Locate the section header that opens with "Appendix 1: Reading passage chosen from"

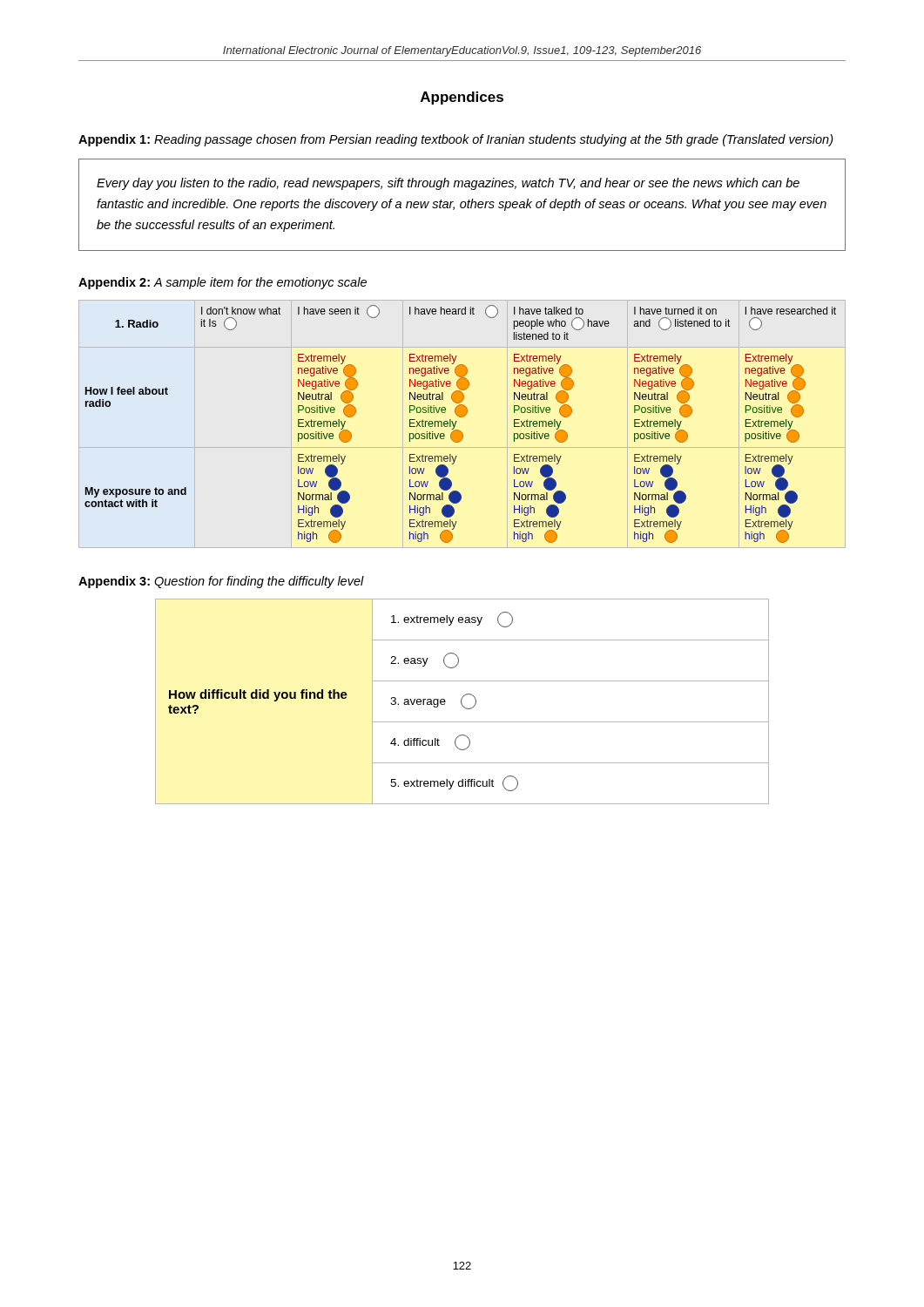(456, 139)
